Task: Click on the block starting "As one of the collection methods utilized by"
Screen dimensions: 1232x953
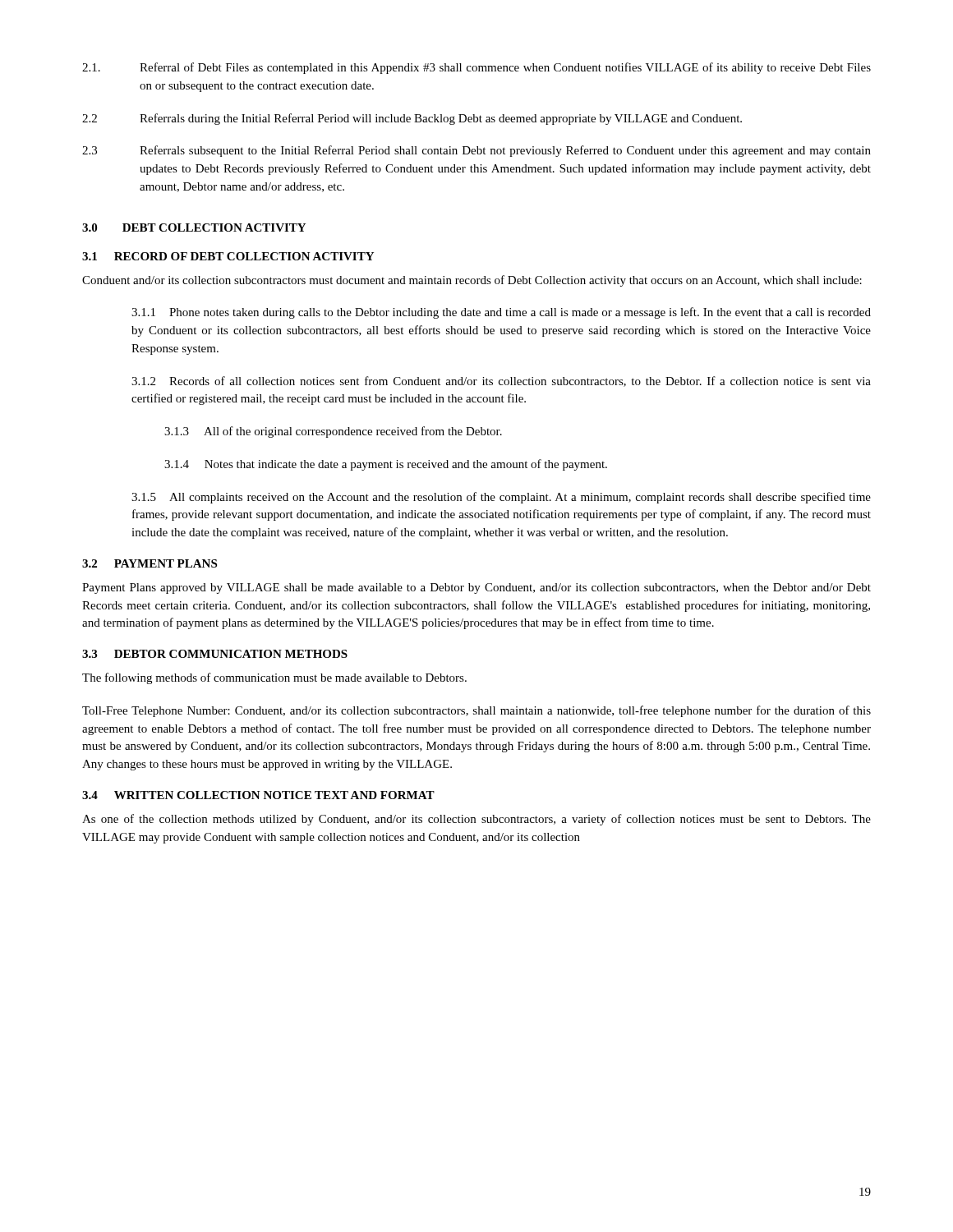Action: pos(476,828)
